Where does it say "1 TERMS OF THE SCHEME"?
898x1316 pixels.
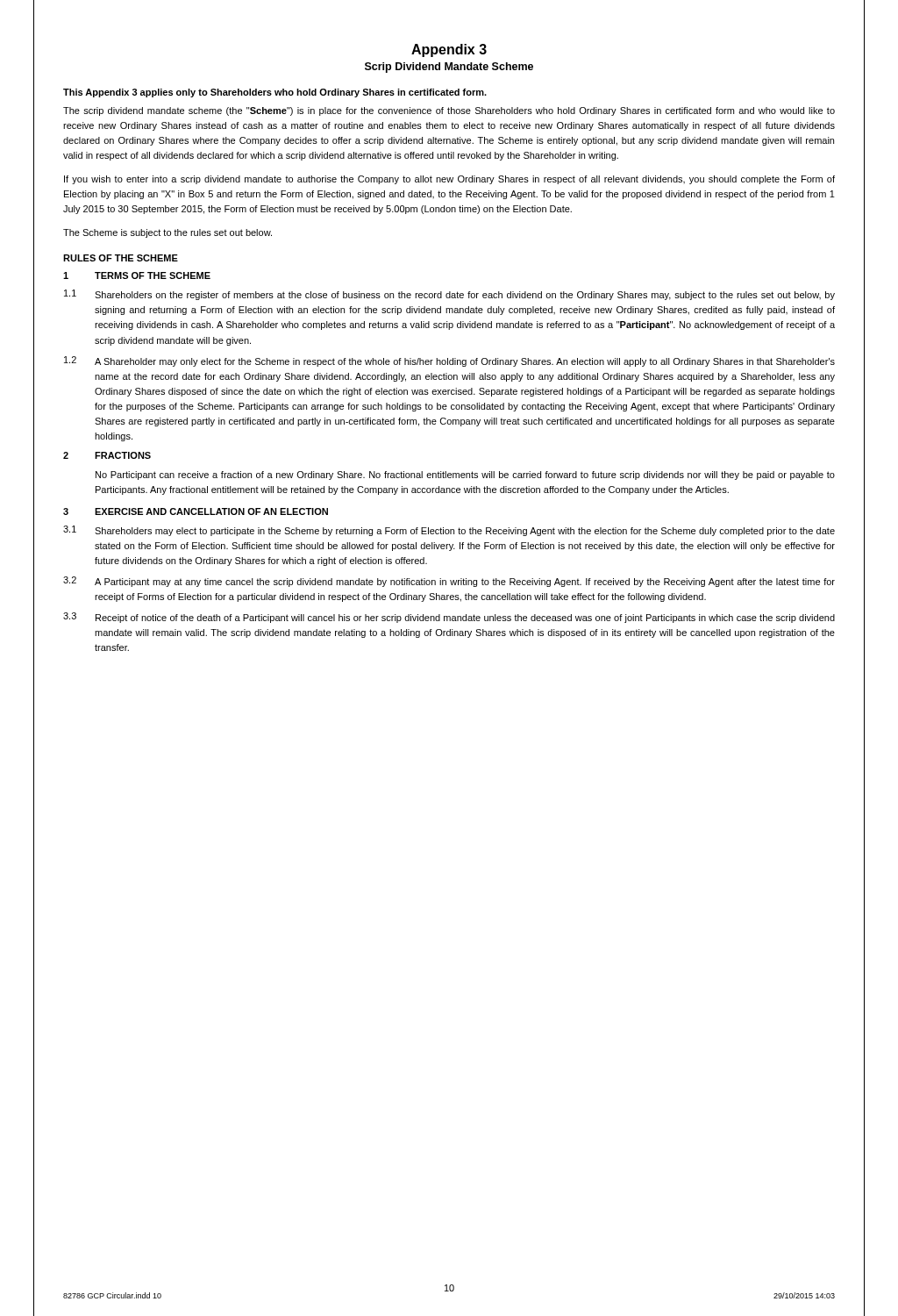[137, 276]
